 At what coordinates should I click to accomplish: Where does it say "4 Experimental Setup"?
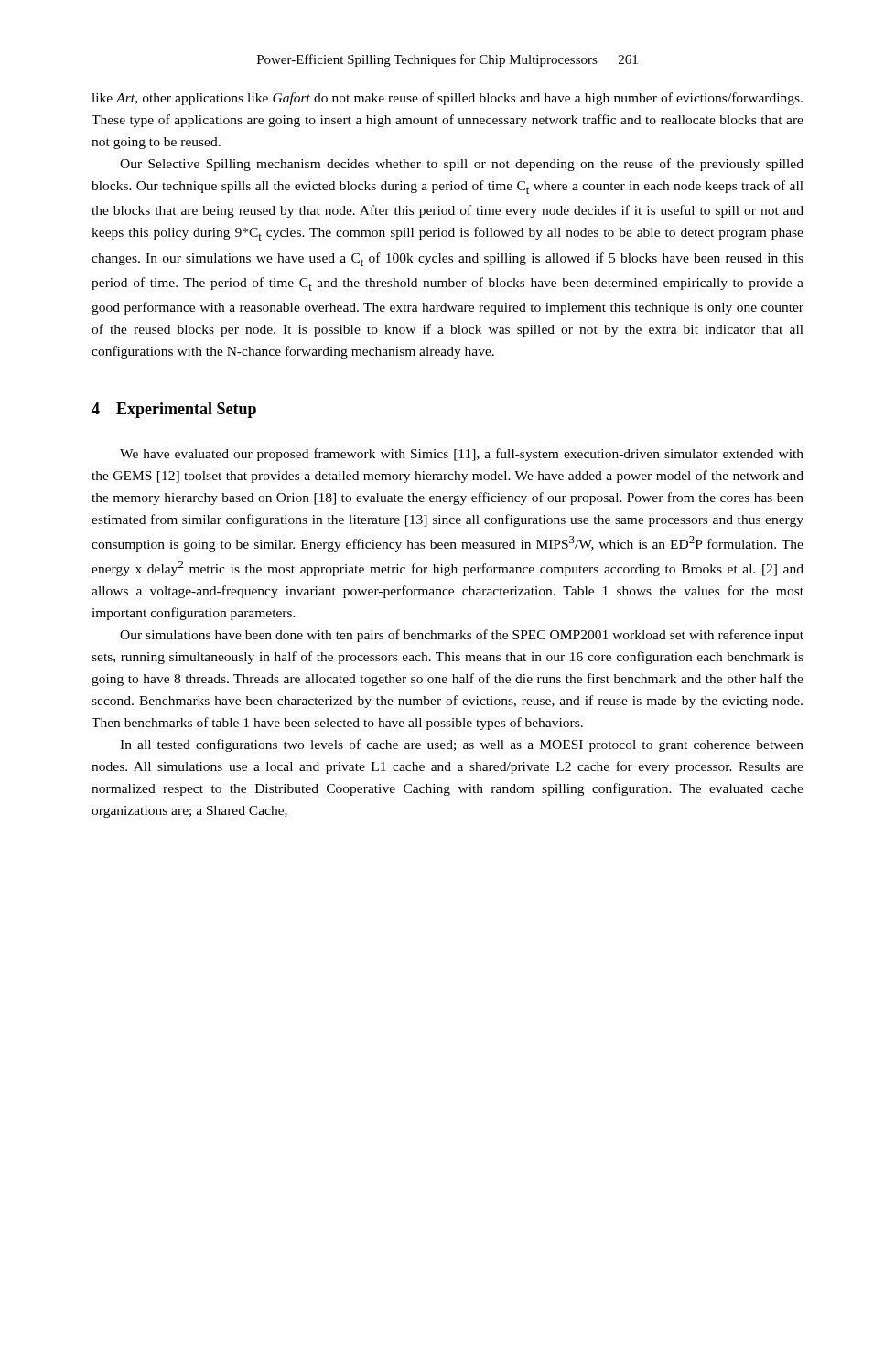tap(174, 409)
